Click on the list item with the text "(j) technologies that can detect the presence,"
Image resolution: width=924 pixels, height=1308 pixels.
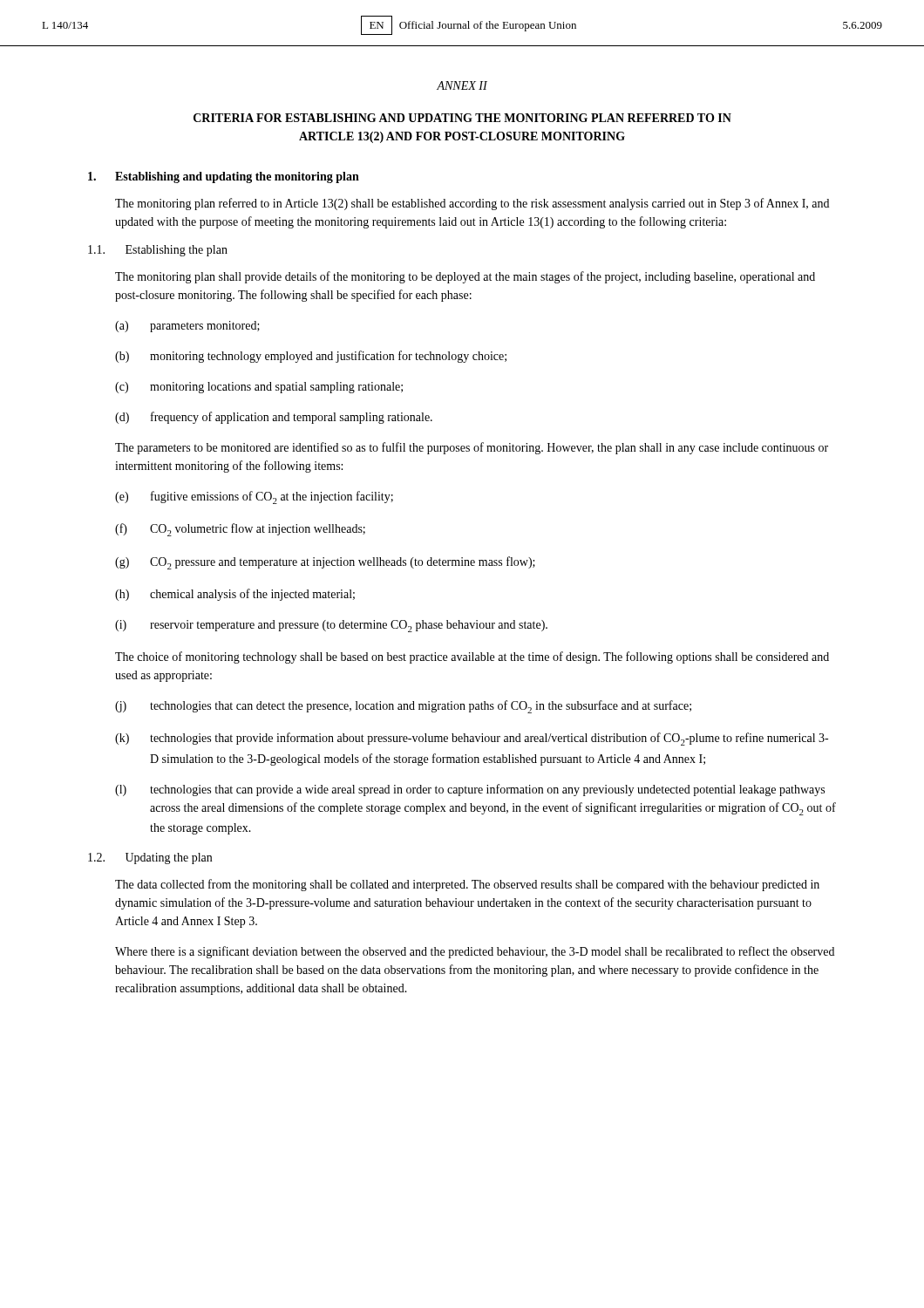click(476, 707)
